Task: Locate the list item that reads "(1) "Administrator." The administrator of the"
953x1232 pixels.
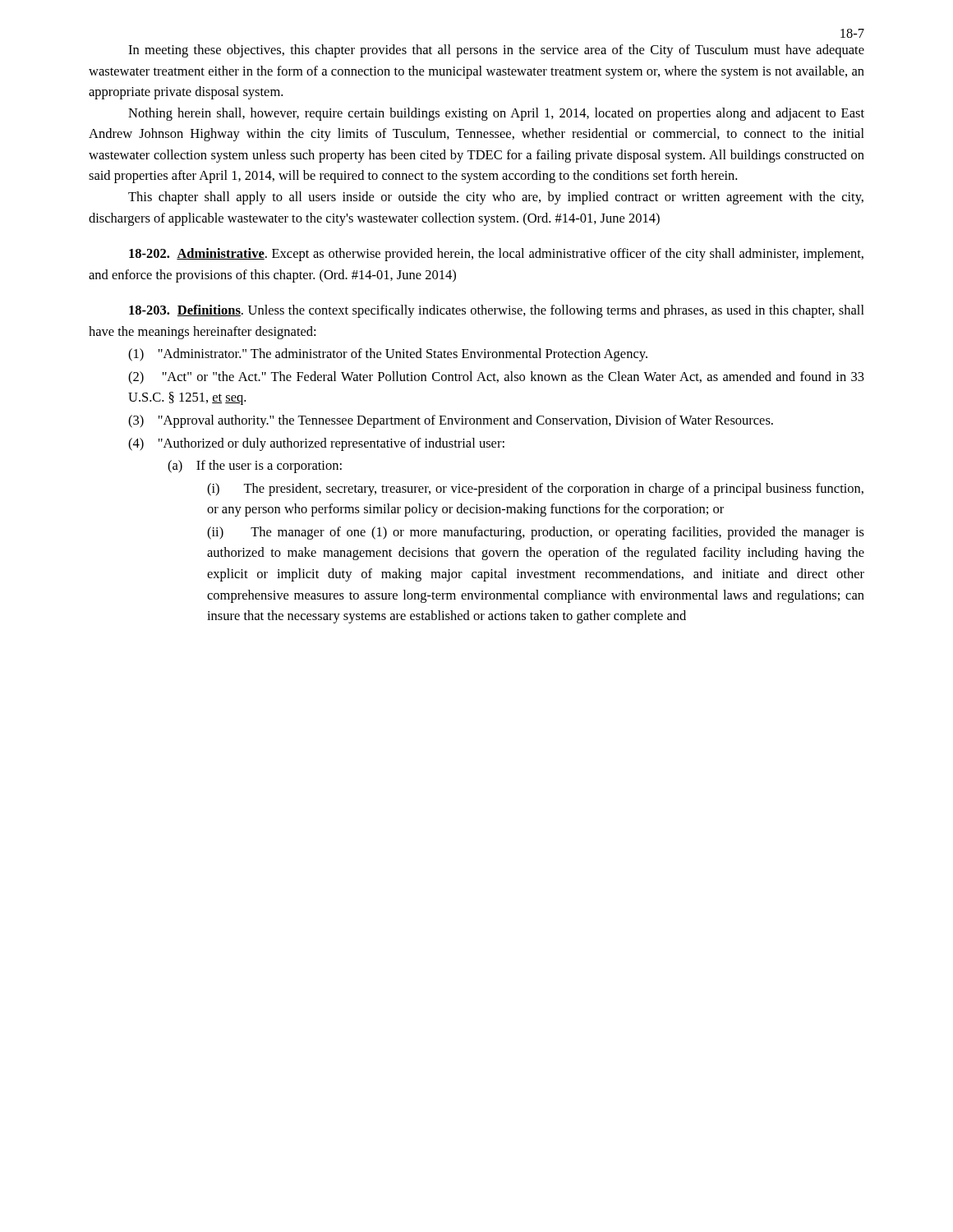Action: click(x=496, y=354)
